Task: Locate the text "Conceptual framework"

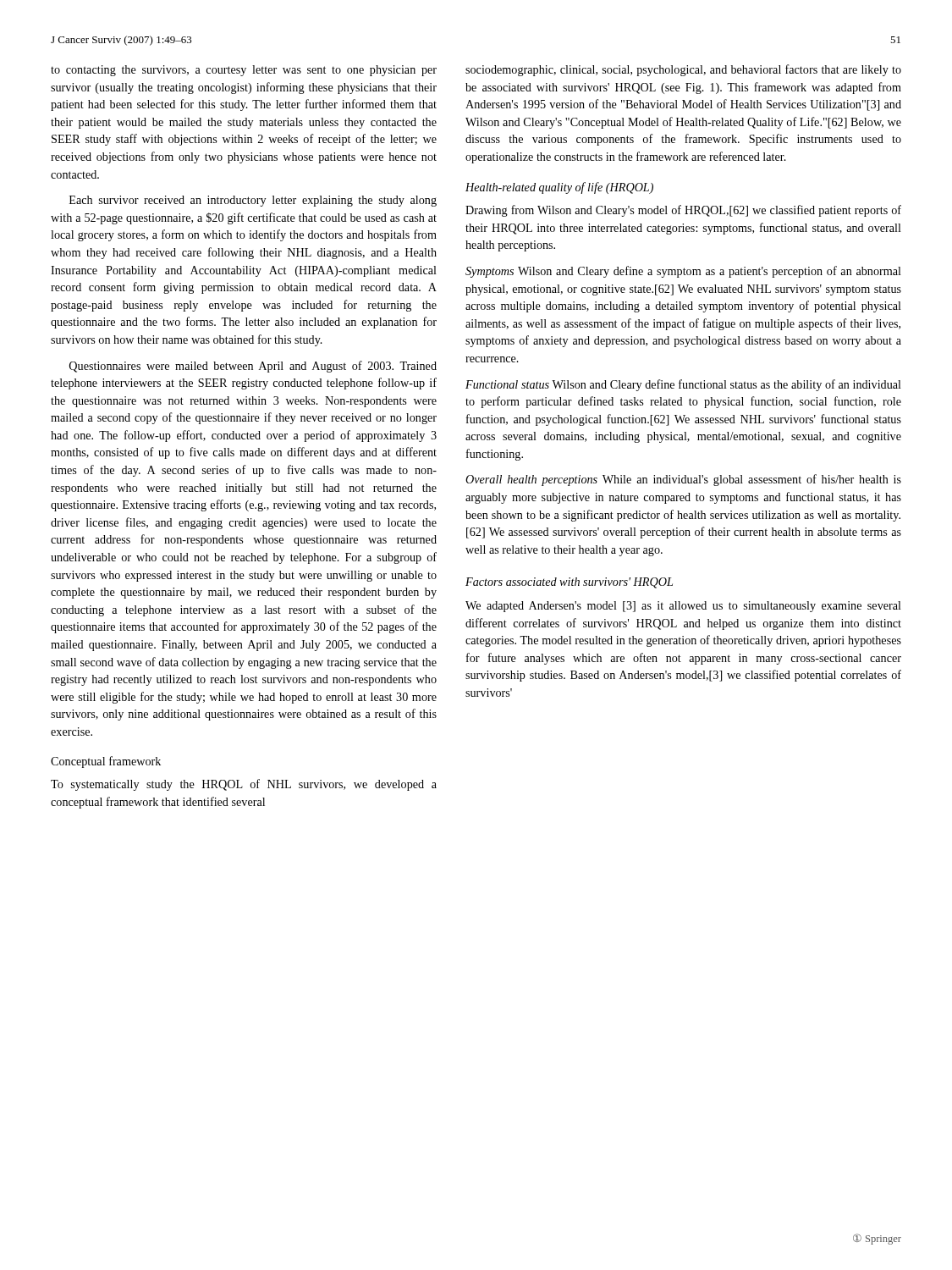Action: coord(106,762)
